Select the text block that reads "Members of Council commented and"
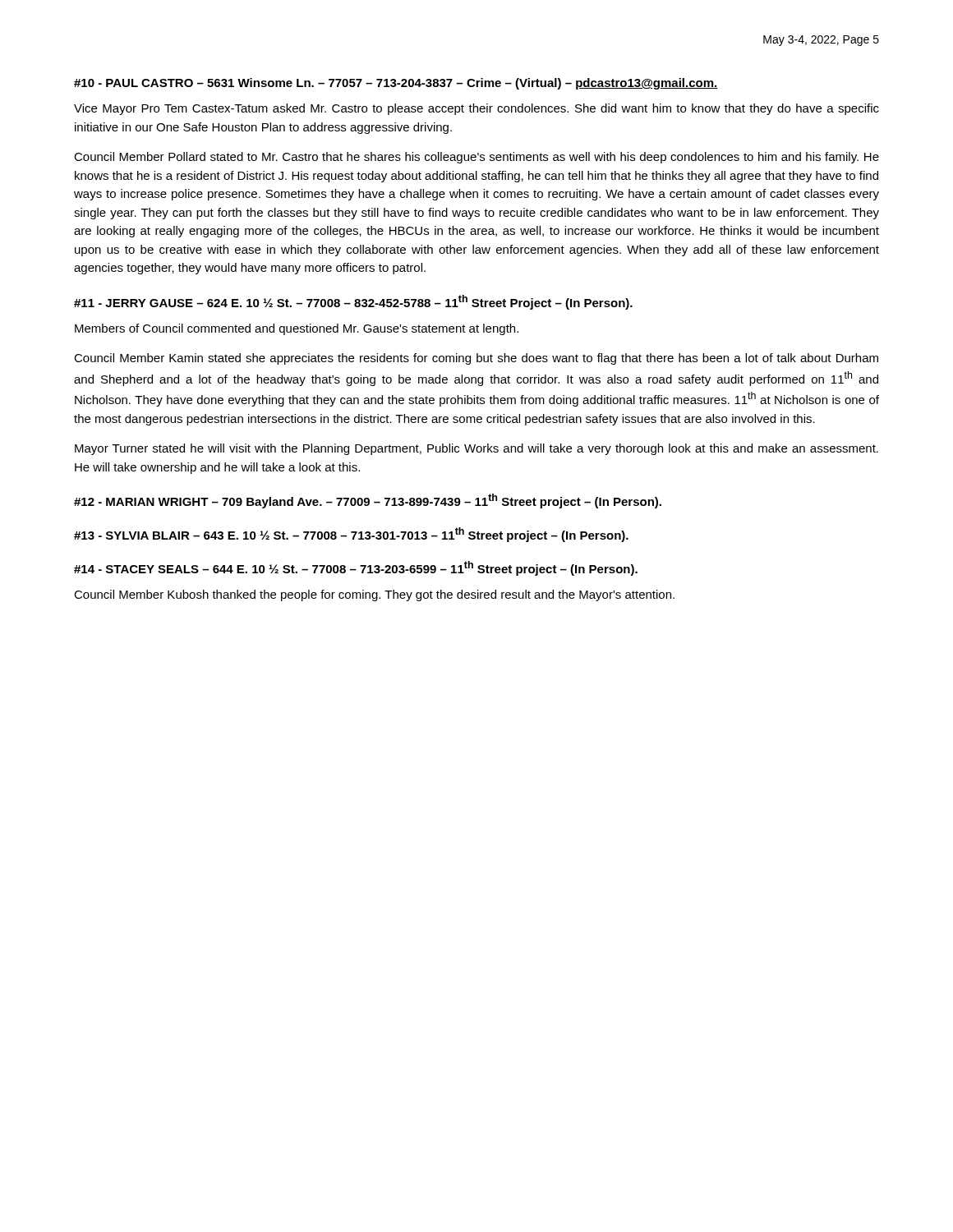The image size is (953, 1232). coord(297,328)
